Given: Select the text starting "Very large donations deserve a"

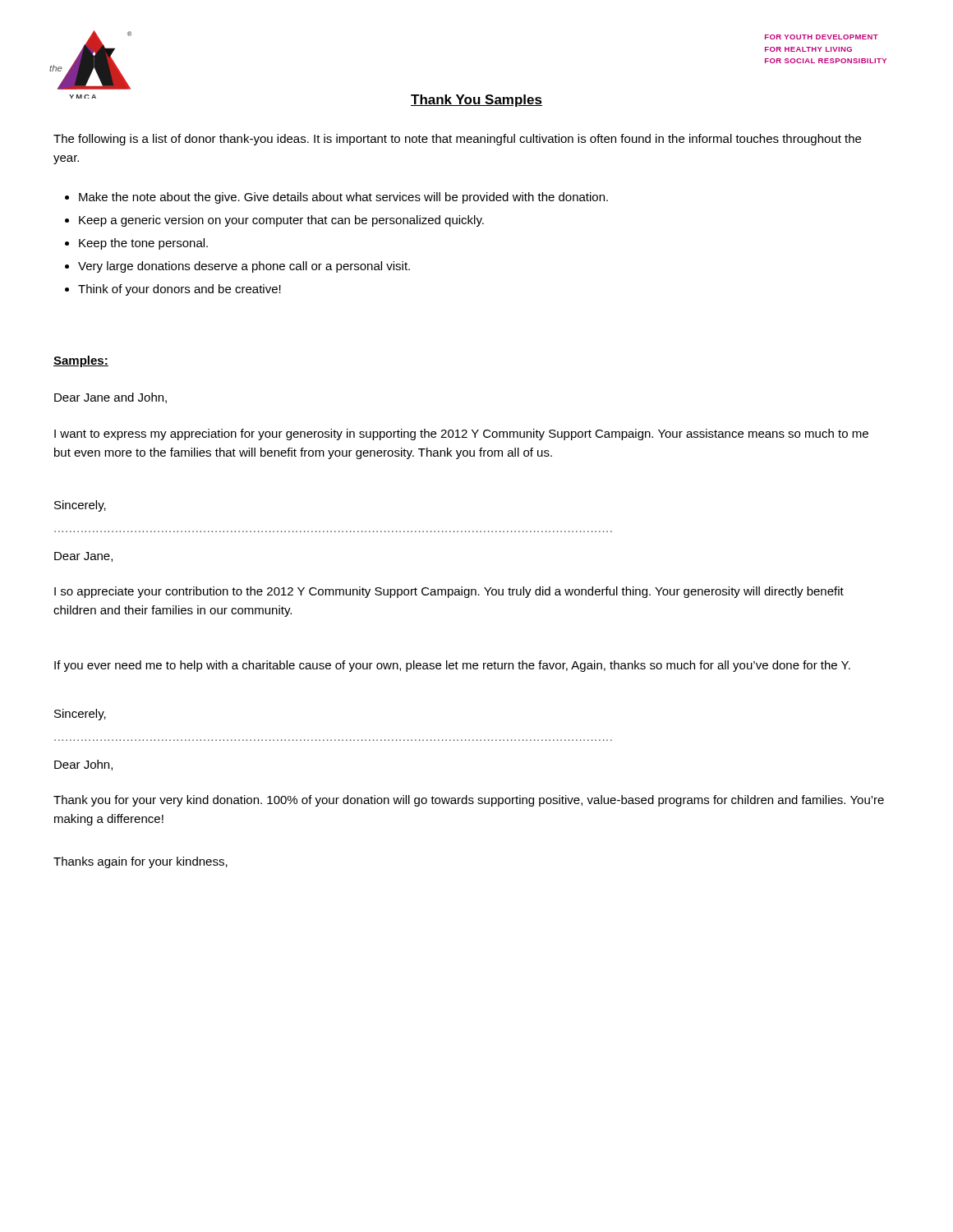Looking at the screenshot, I should tap(244, 266).
